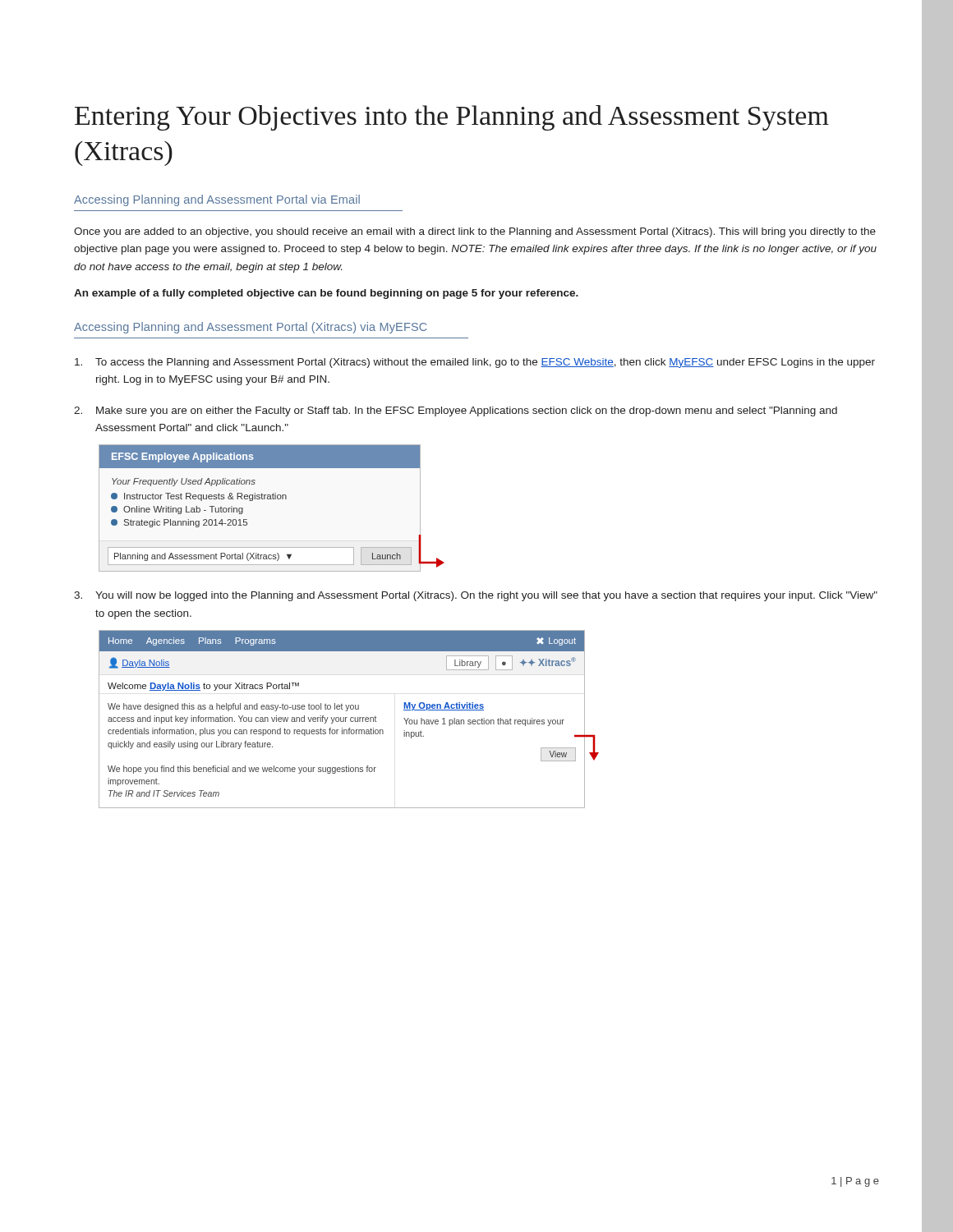The width and height of the screenshot is (953, 1232).
Task: Locate the text block that reads "Once you are"
Action: point(475,249)
